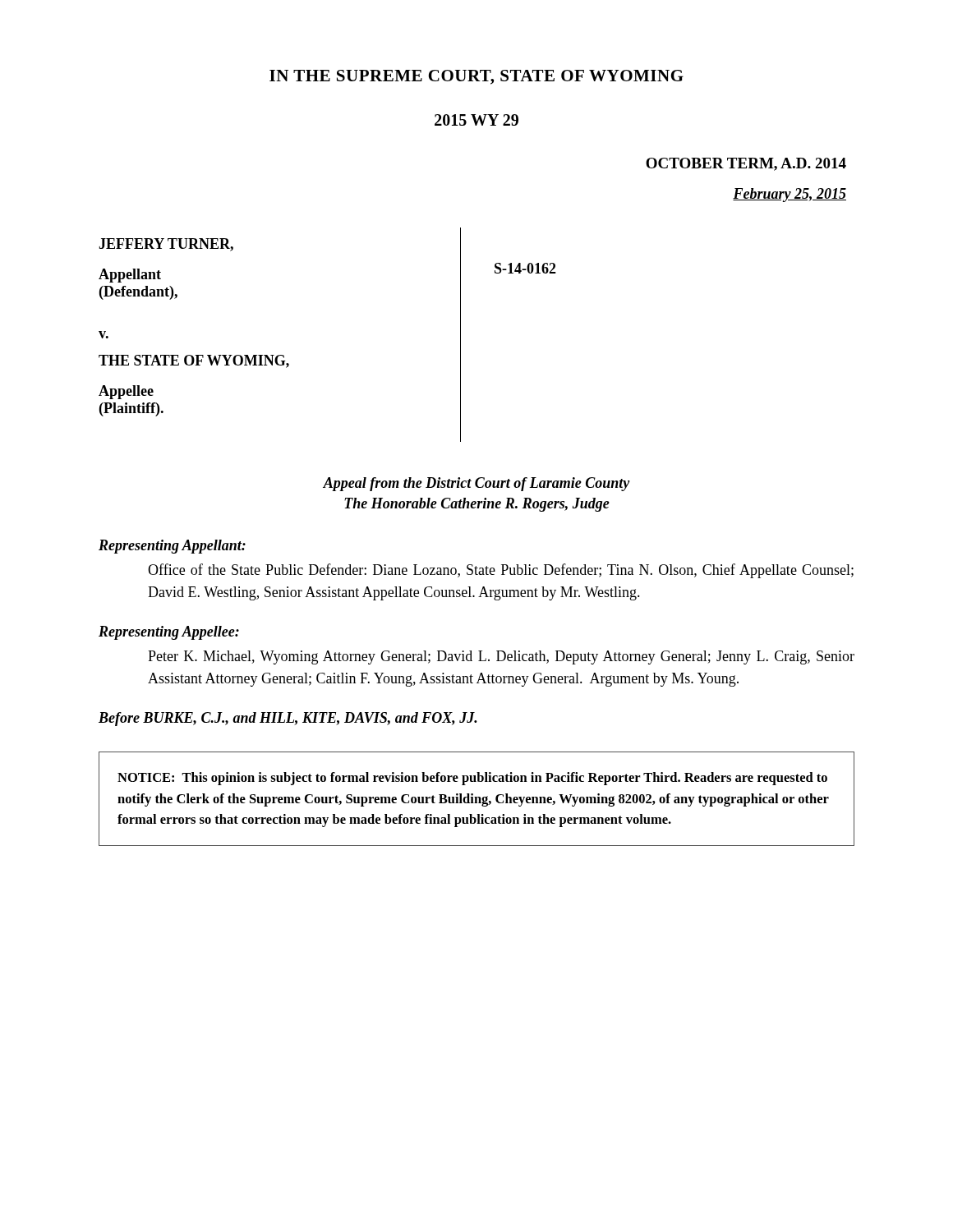Point to the text starting "JEFFERY TURNER,"
Image resolution: width=953 pixels, height=1232 pixels.
(x=166, y=244)
